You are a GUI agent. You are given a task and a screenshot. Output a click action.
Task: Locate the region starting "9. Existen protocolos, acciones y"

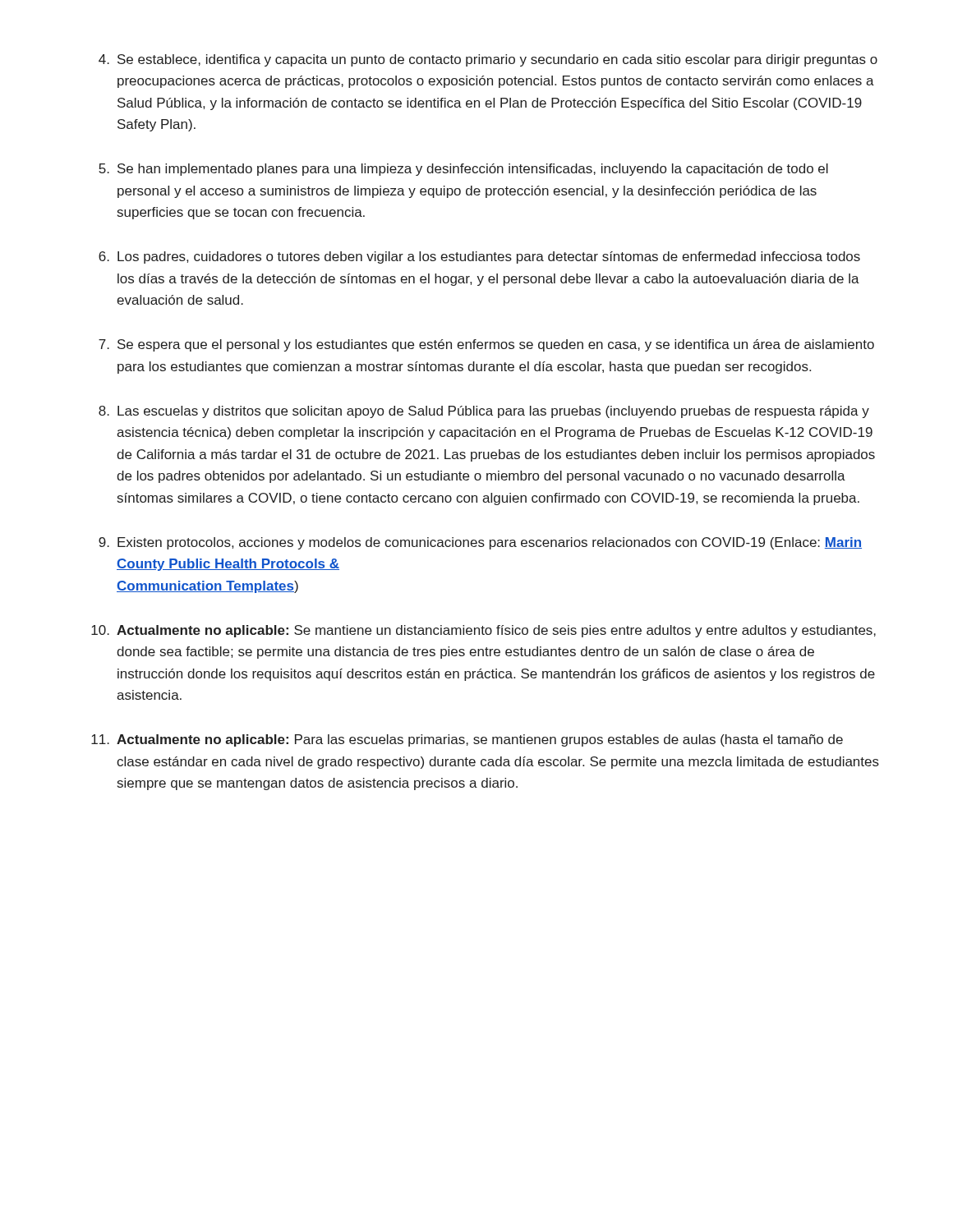click(480, 543)
